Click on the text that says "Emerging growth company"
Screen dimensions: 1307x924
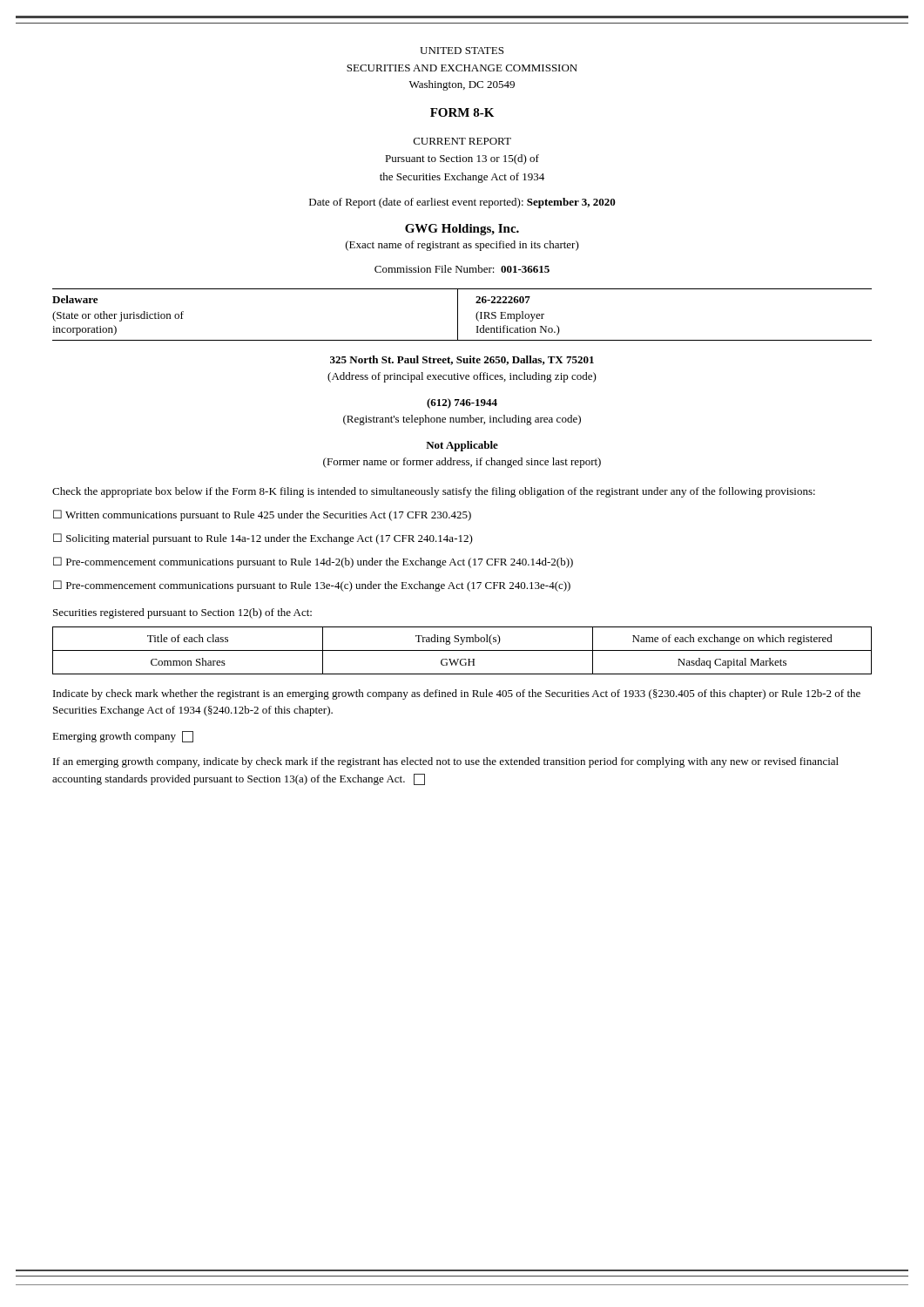coord(123,736)
